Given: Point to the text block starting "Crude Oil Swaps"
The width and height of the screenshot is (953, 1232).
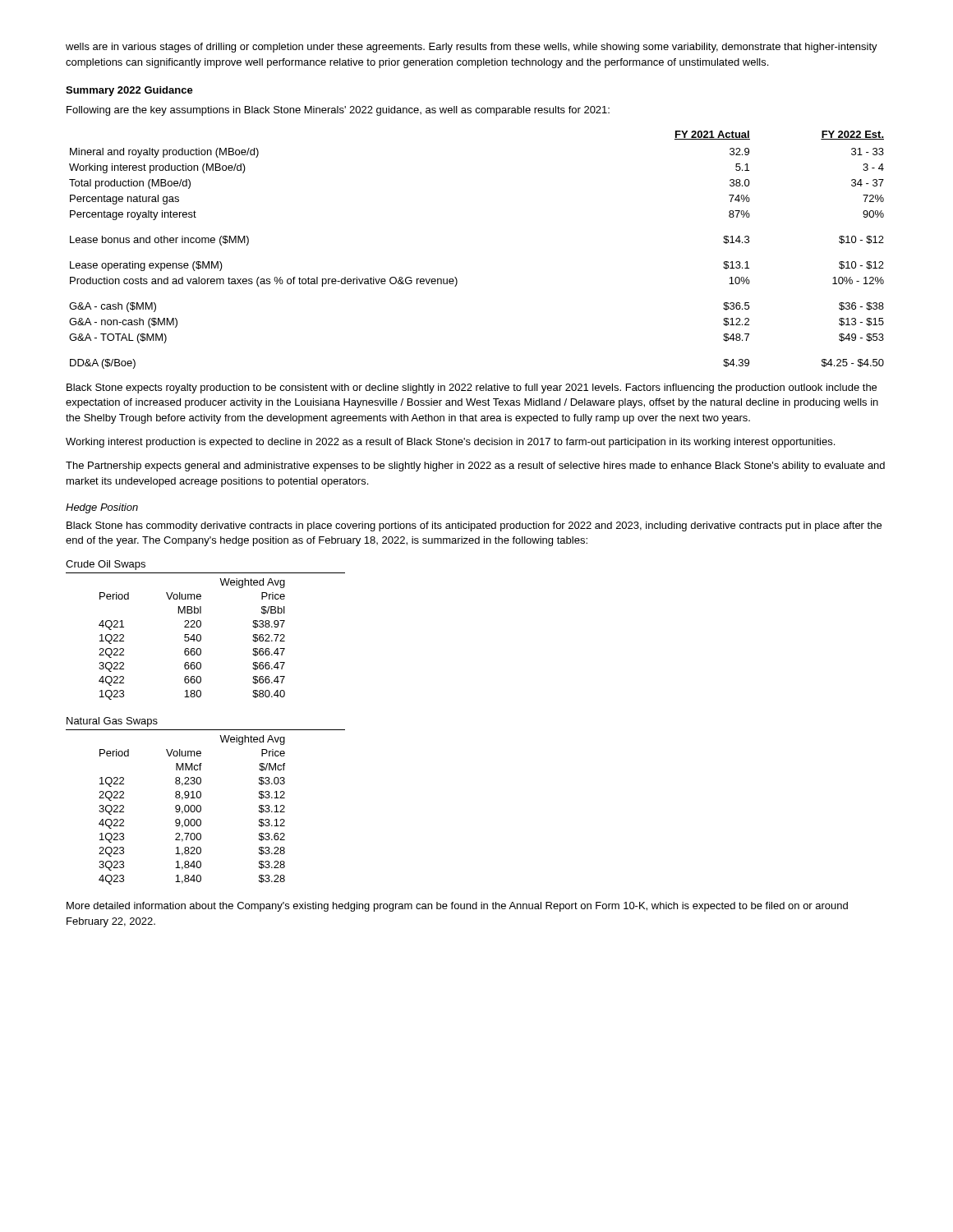Looking at the screenshot, I should pyautogui.click(x=106, y=564).
